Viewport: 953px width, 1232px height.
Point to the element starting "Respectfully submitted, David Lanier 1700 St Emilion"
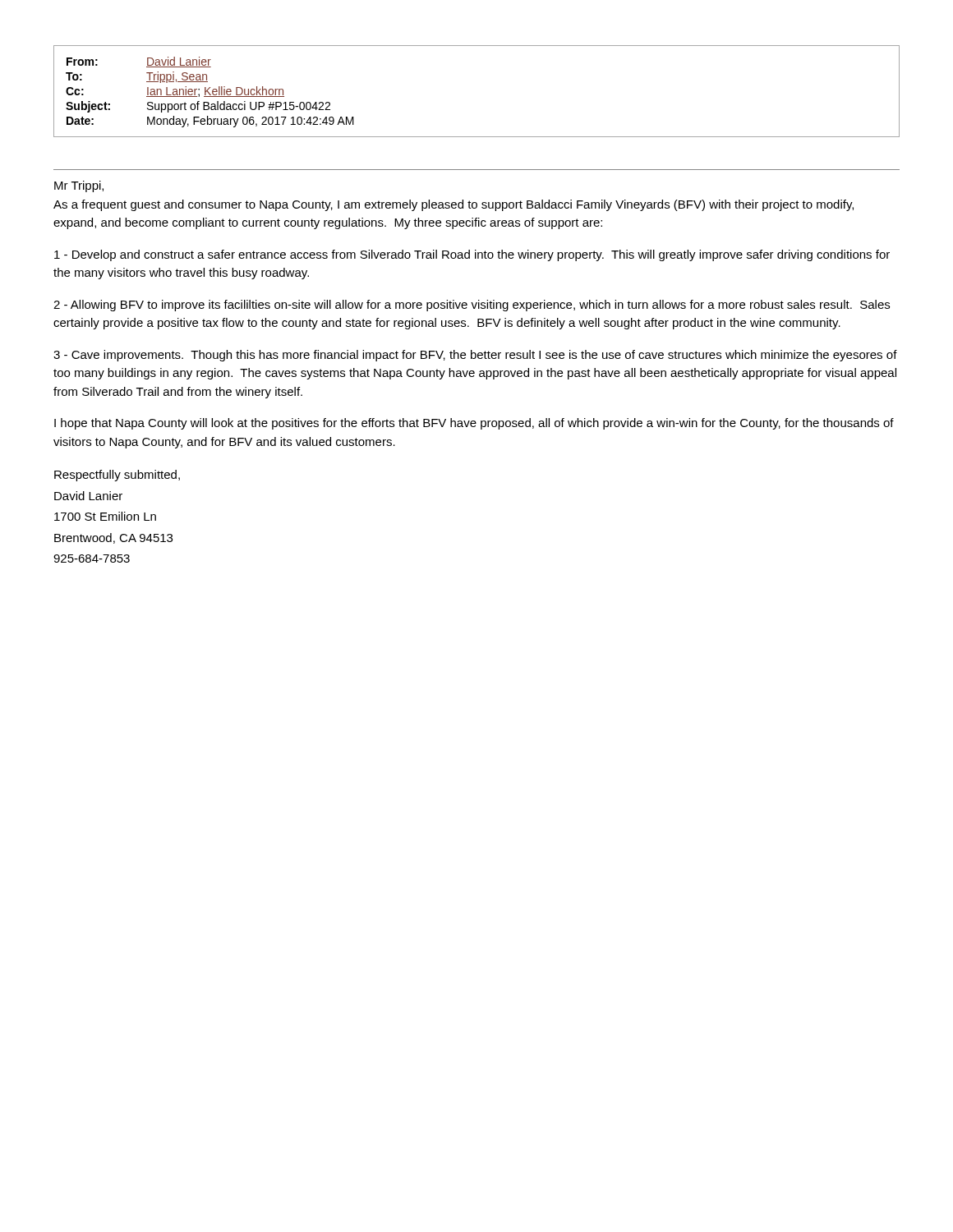[x=117, y=476]
